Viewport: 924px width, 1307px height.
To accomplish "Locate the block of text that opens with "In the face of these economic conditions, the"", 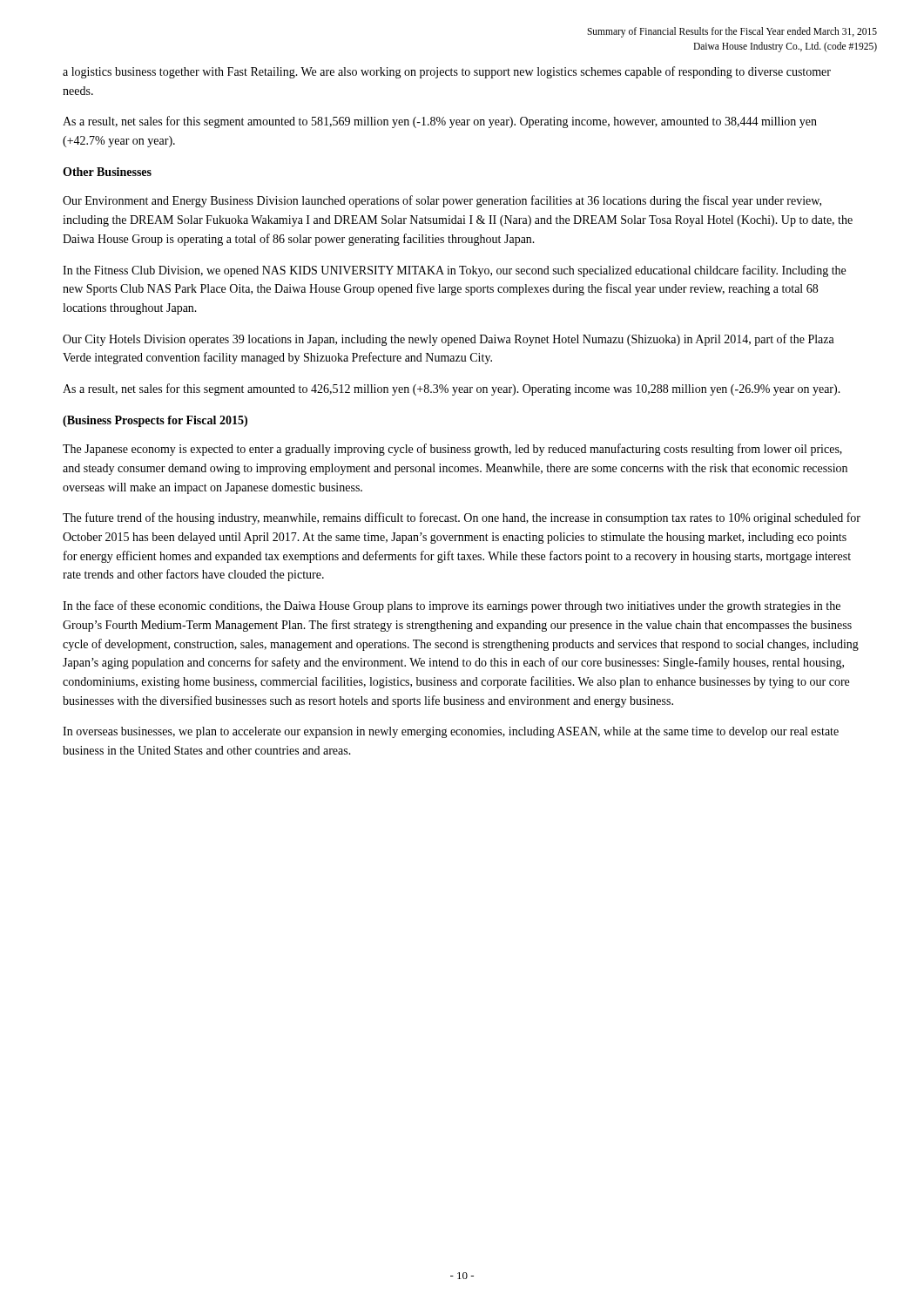I will pos(461,653).
